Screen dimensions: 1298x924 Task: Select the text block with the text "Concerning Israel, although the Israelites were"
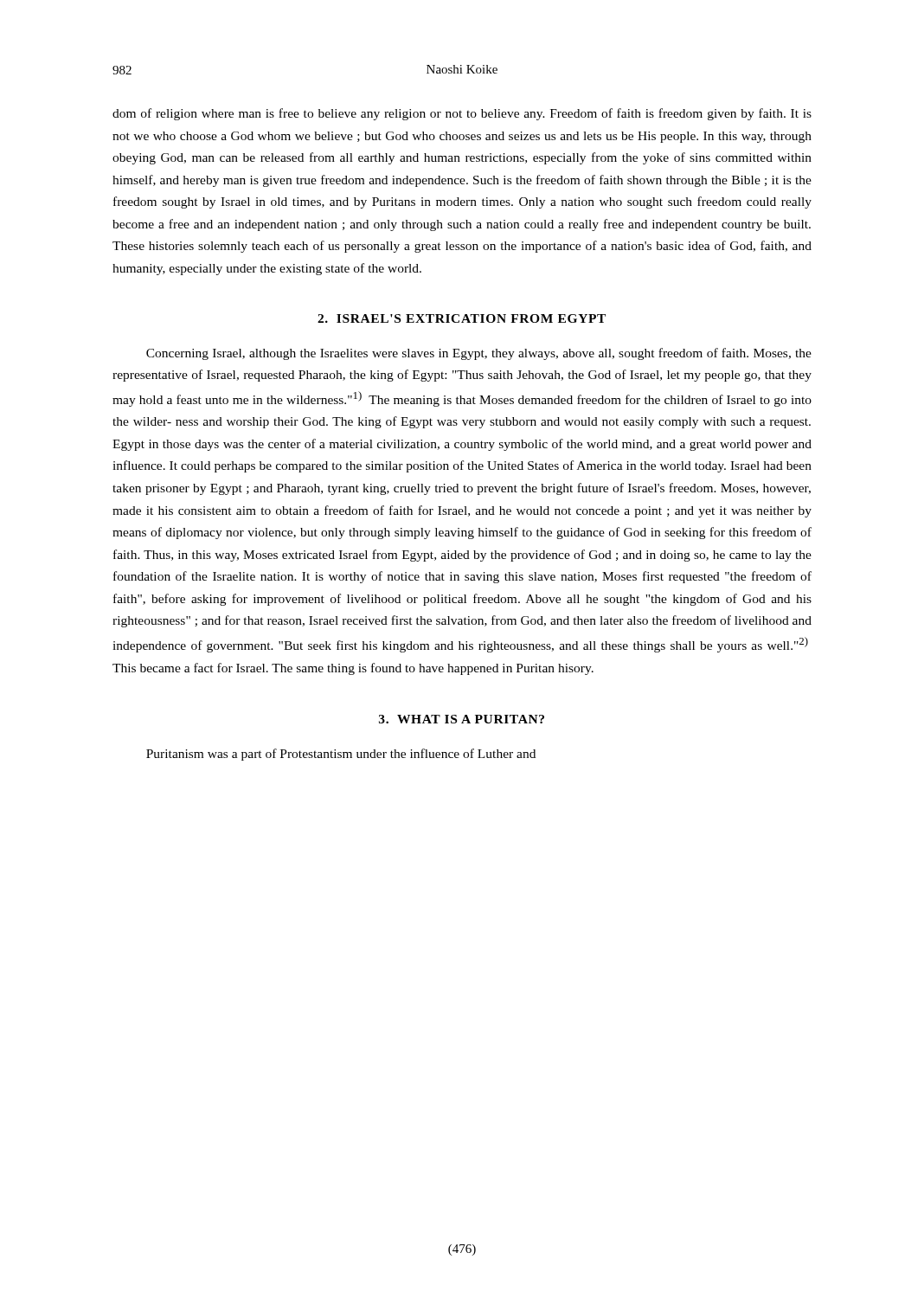pos(462,510)
